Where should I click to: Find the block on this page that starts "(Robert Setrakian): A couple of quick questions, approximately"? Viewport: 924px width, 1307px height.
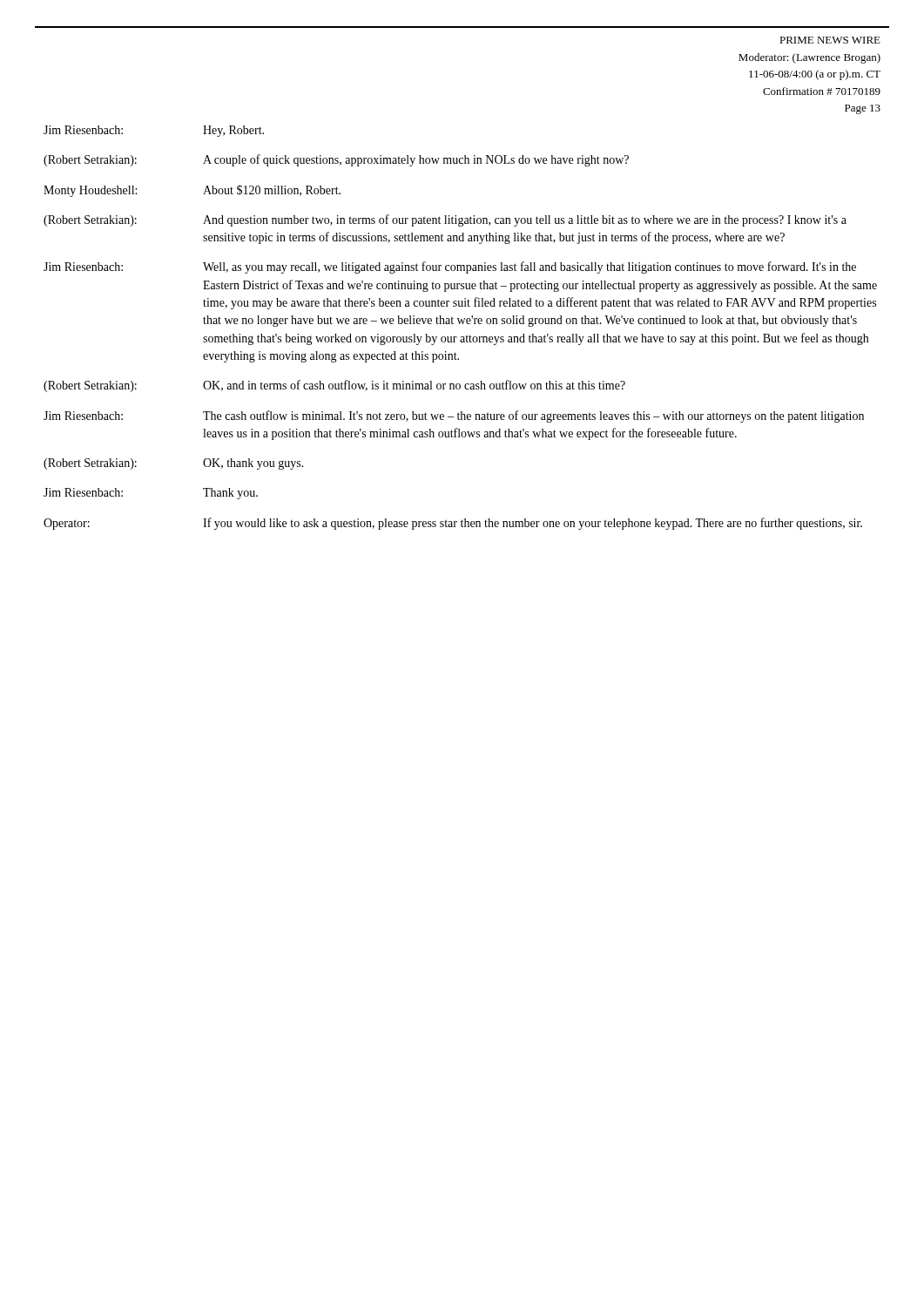[462, 161]
